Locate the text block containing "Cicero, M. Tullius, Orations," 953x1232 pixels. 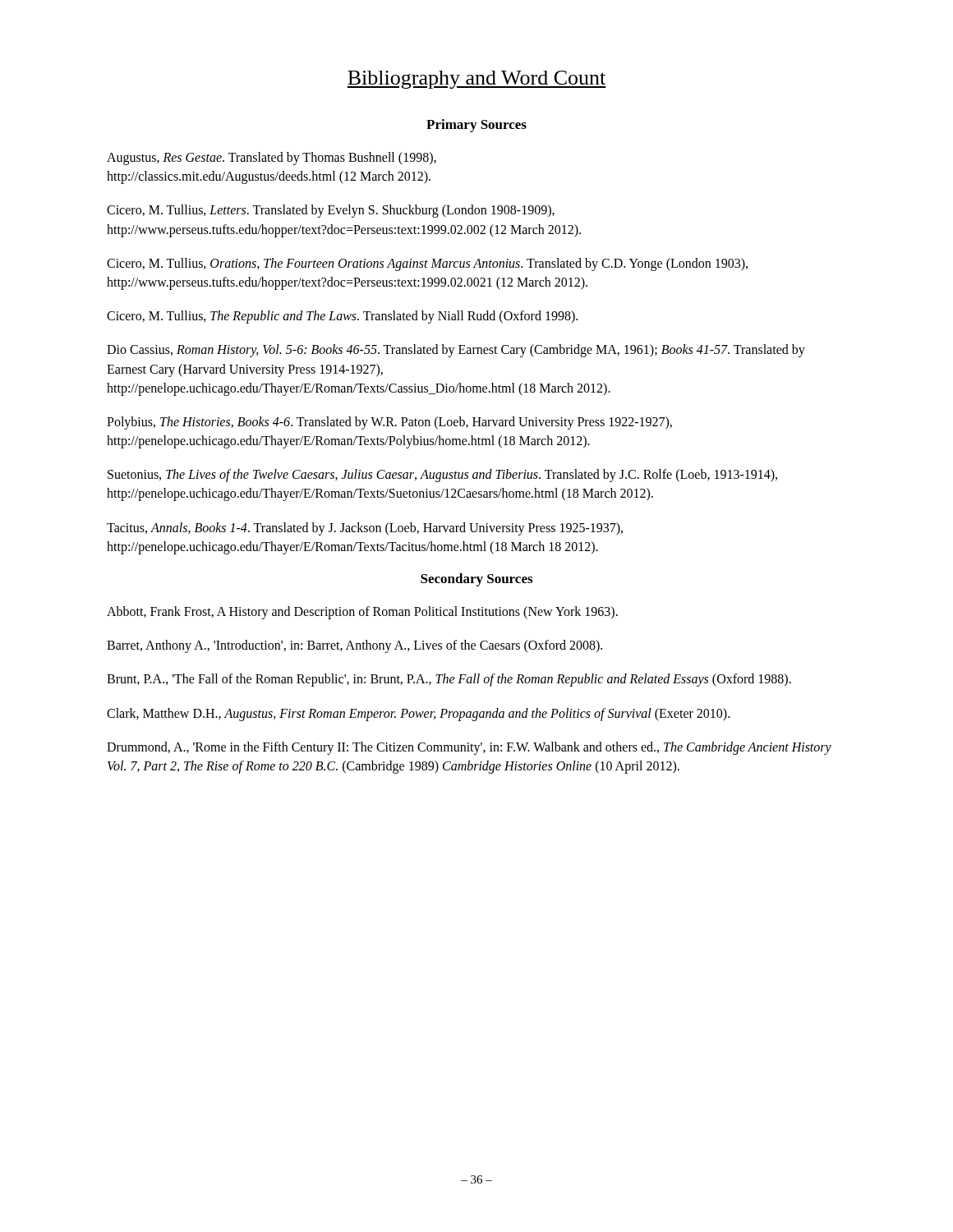click(428, 273)
